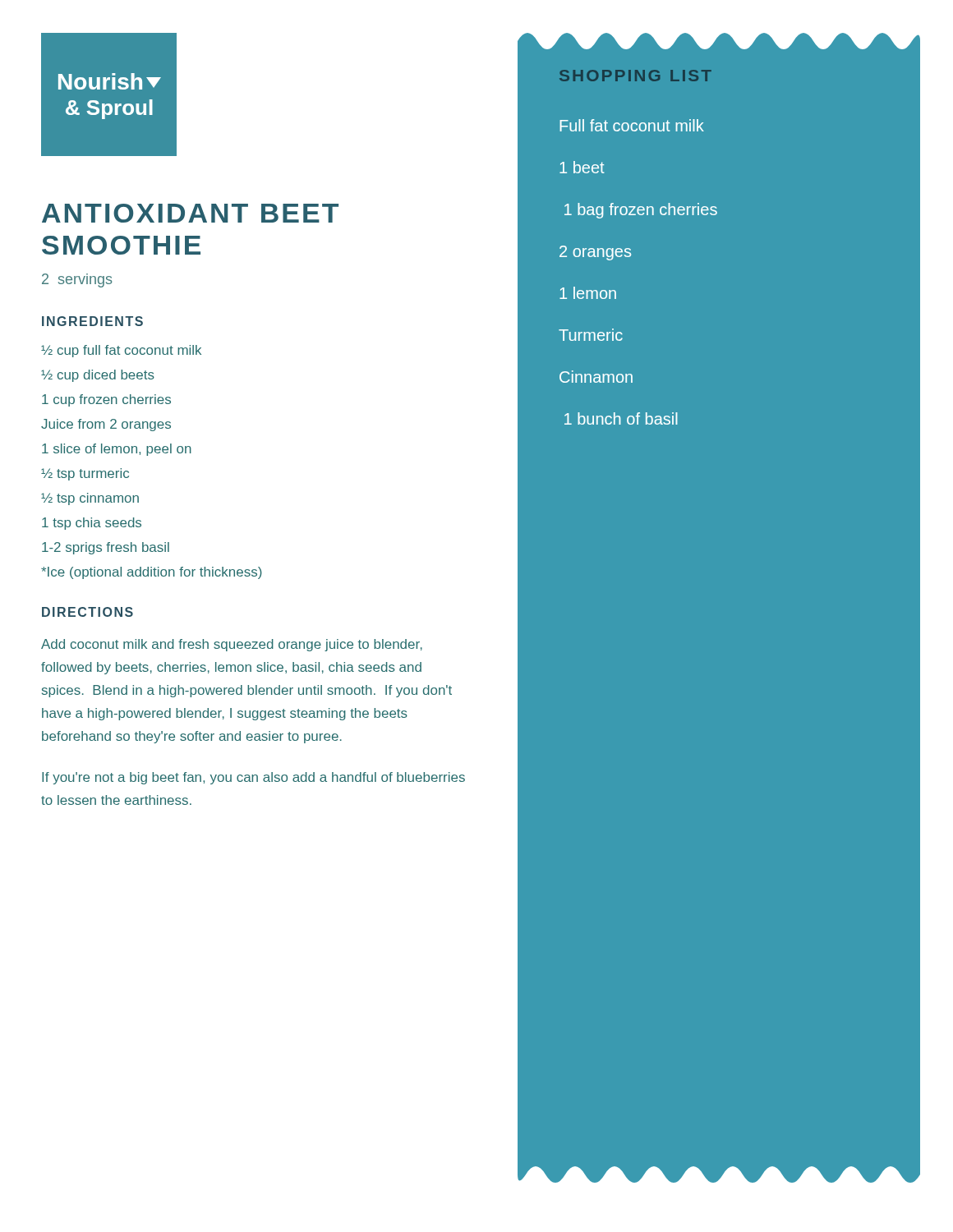Find the list item that reads "½ cup diced beets"

98,375
